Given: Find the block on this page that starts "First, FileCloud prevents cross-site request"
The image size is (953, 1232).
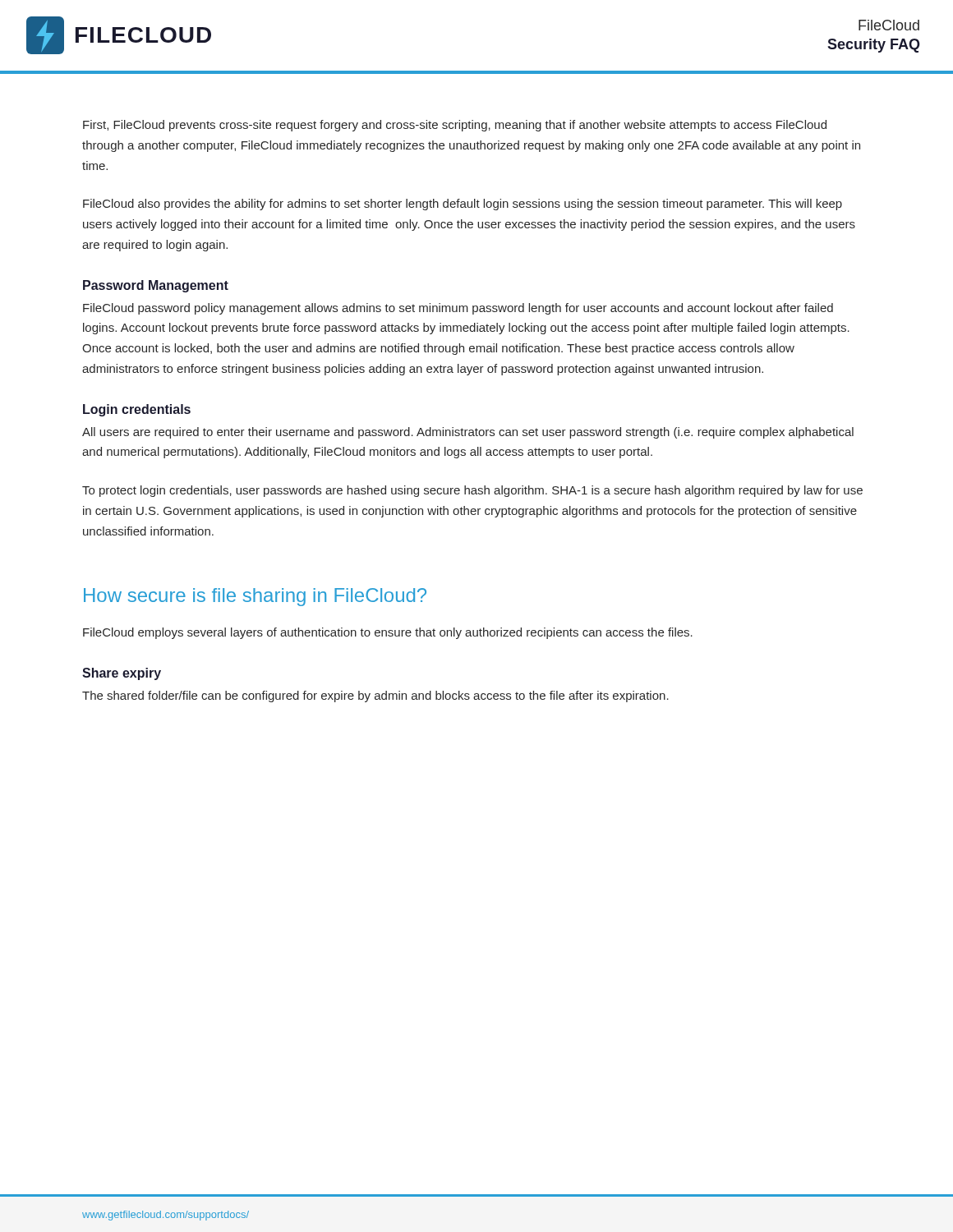Looking at the screenshot, I should (x=472, y=145).
